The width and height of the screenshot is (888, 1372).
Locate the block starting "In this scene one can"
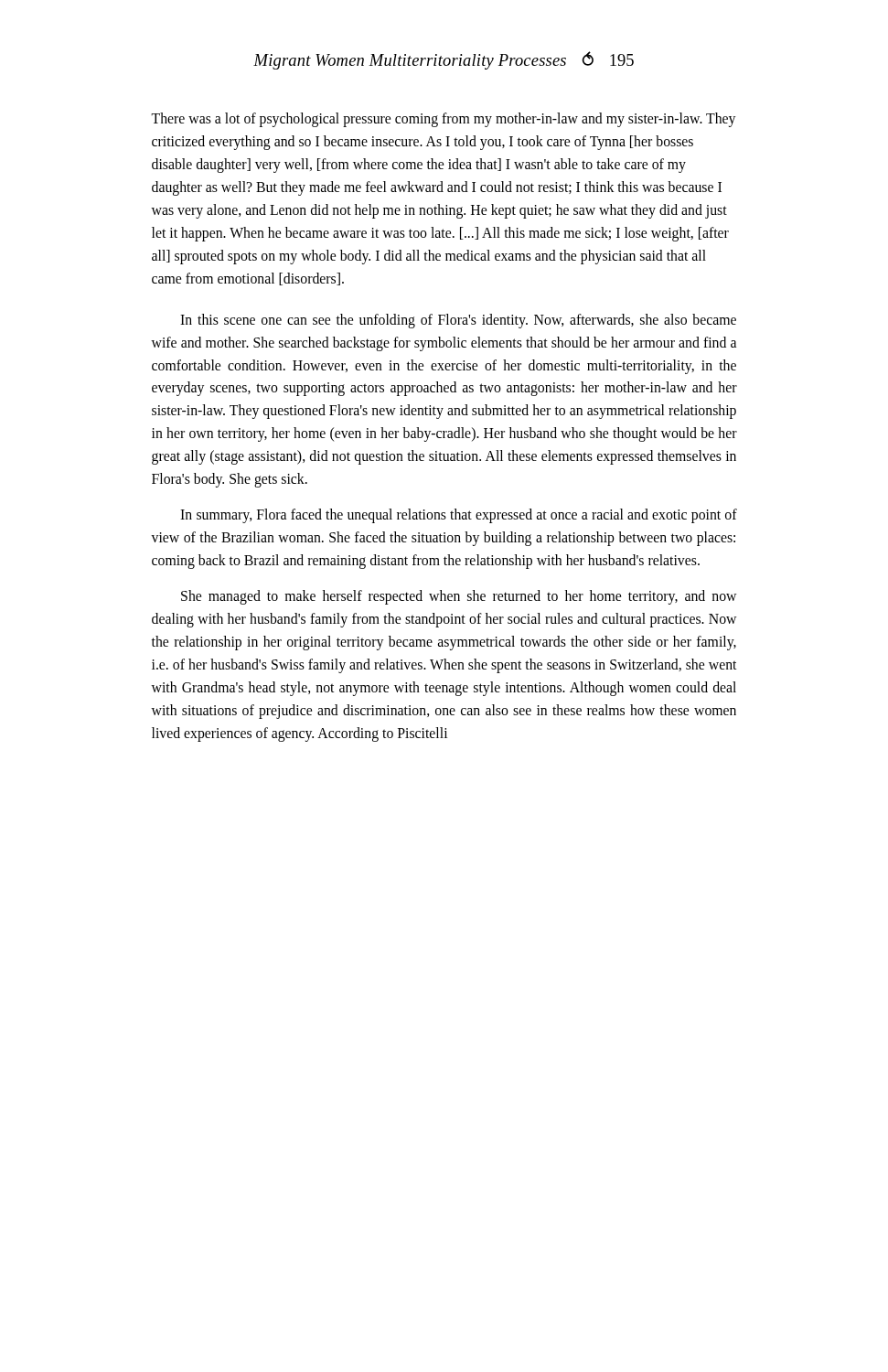444,399
